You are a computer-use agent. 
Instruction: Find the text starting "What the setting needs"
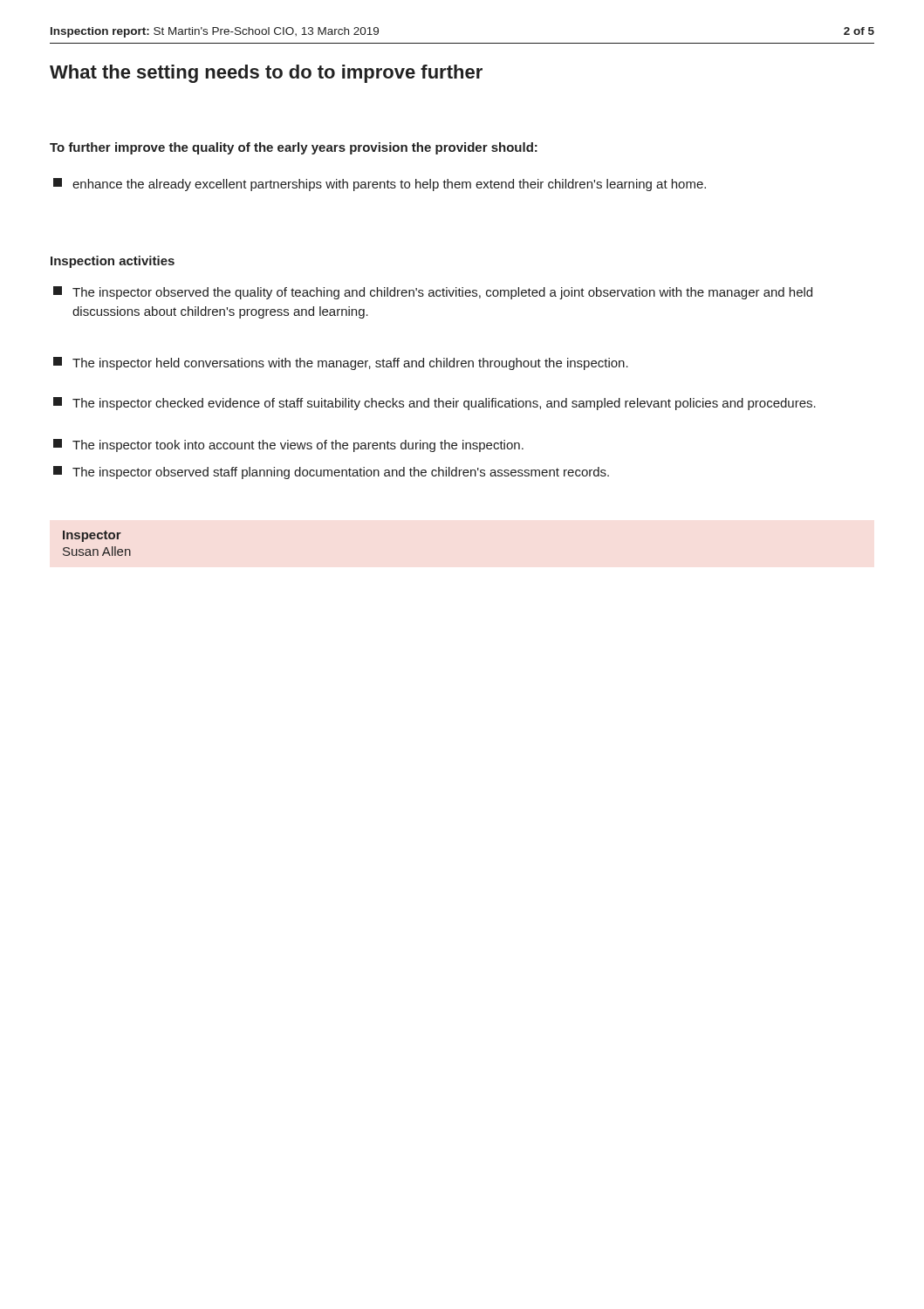point(266,72)
